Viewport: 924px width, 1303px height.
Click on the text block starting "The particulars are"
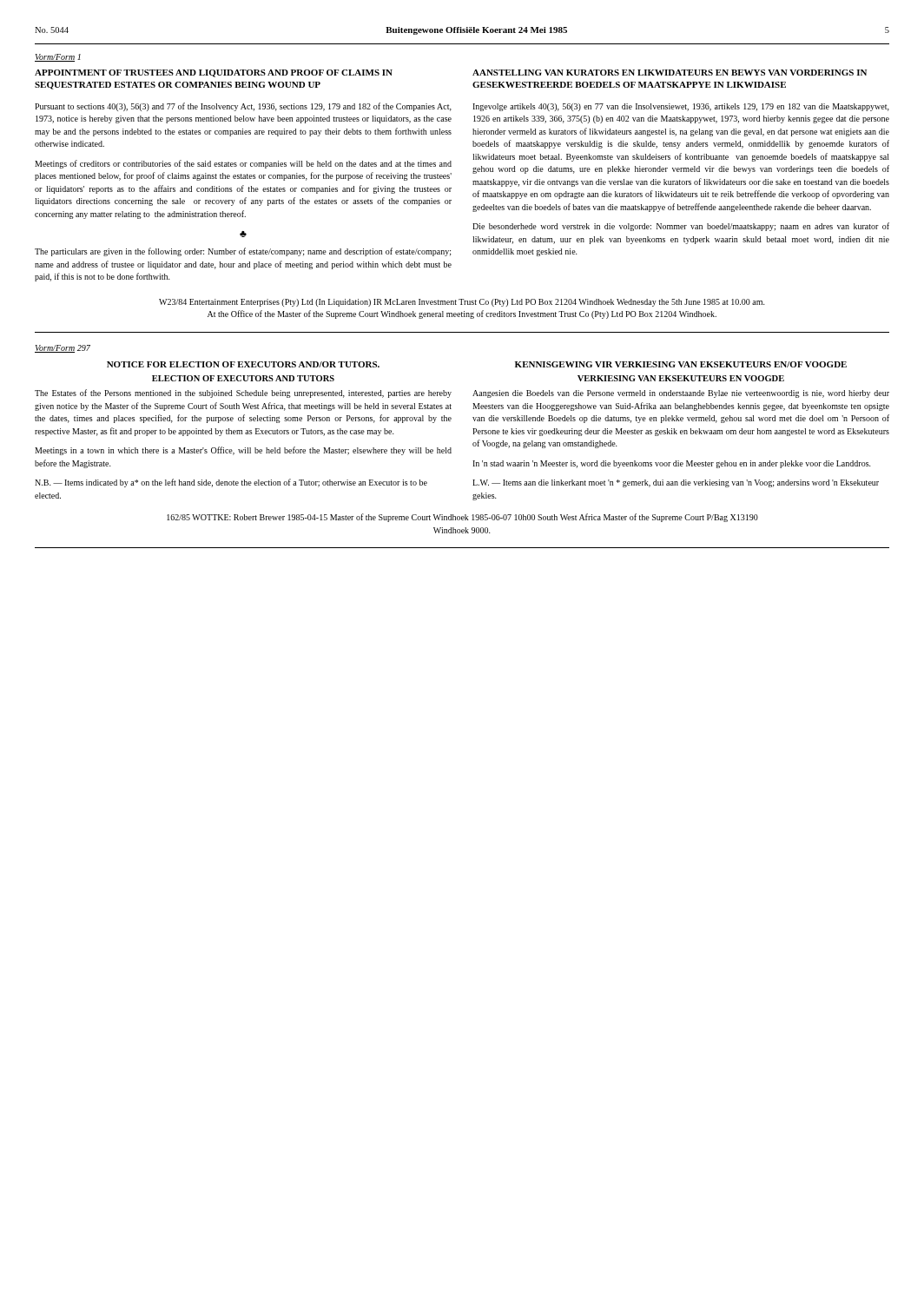tap(243, 264)
